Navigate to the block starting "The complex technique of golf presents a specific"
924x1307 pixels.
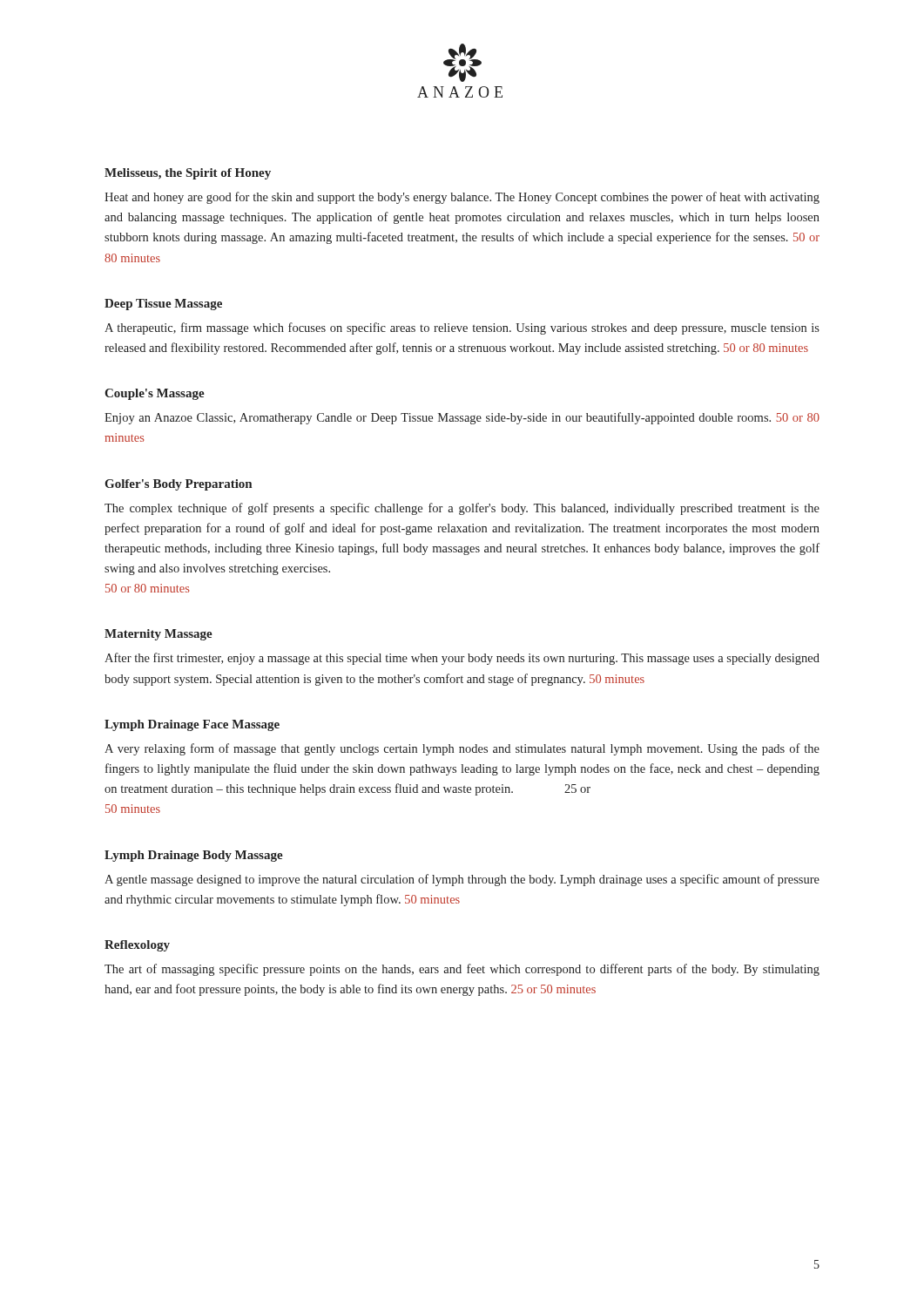[462, 548]
